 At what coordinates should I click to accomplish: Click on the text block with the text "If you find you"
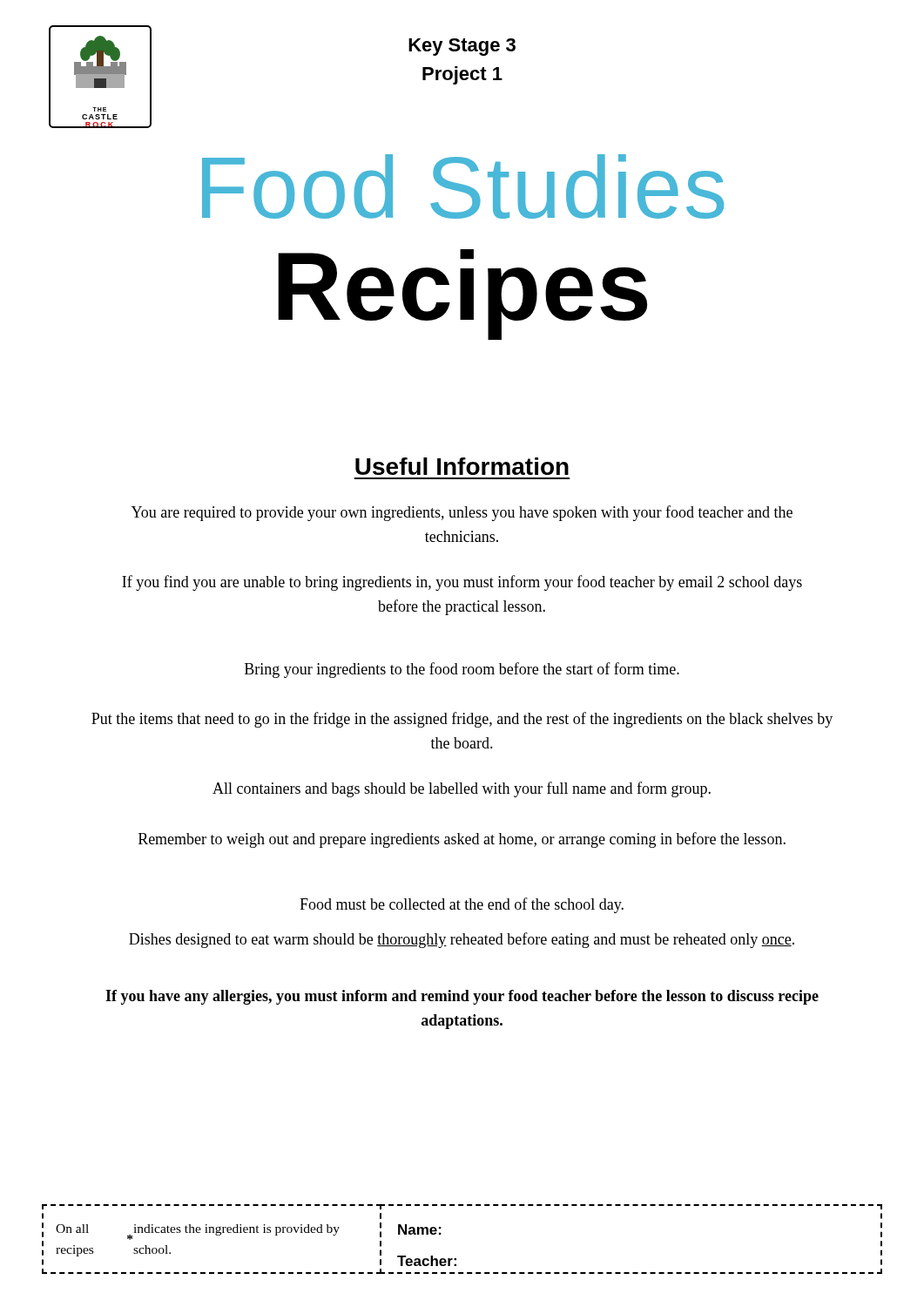tap(462, 594)
